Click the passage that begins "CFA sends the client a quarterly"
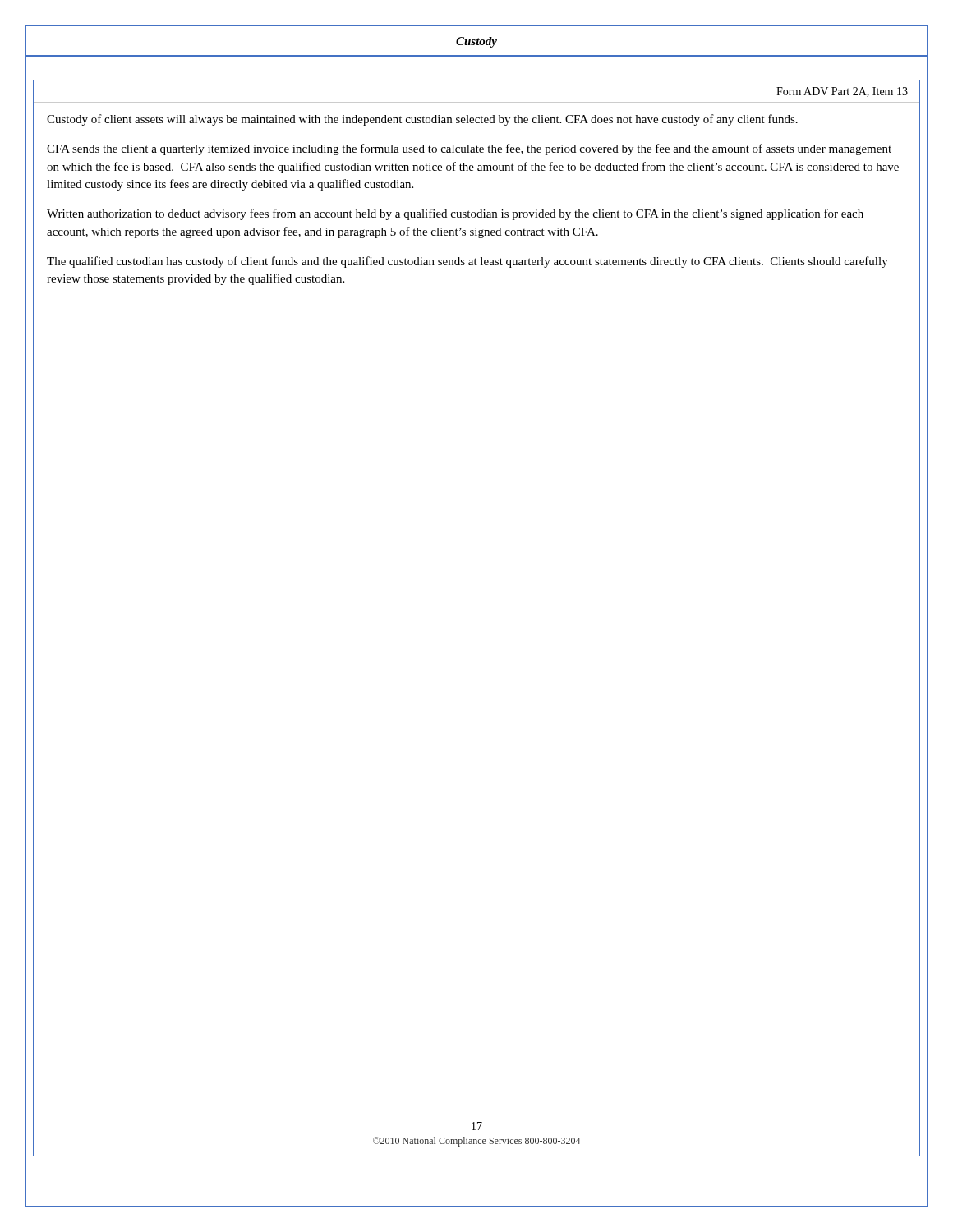Image resolution: width=953 pixels, height=1232 pixels. coord(476,167)
